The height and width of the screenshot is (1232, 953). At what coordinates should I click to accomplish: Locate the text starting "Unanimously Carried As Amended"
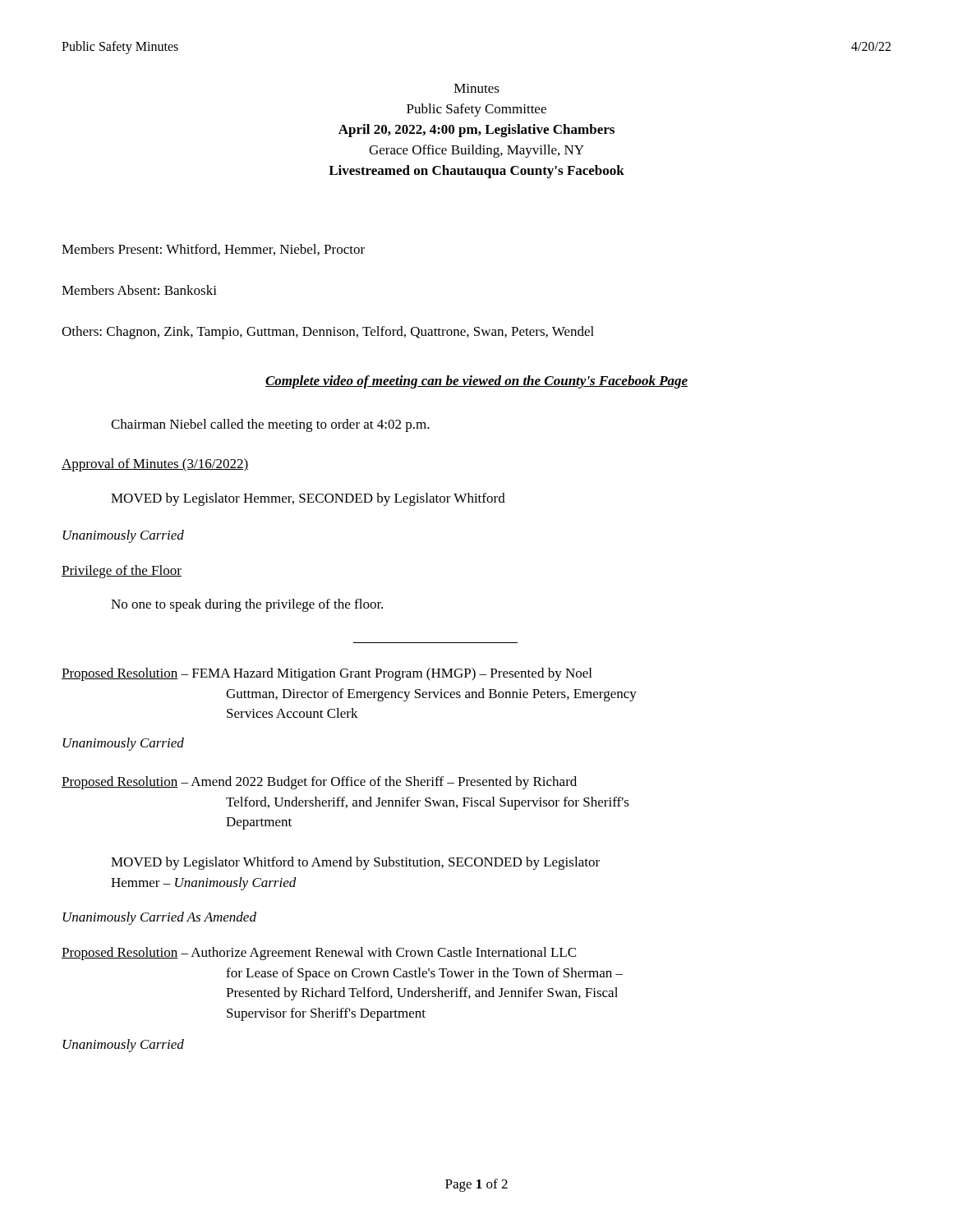(x=159, y=917)
